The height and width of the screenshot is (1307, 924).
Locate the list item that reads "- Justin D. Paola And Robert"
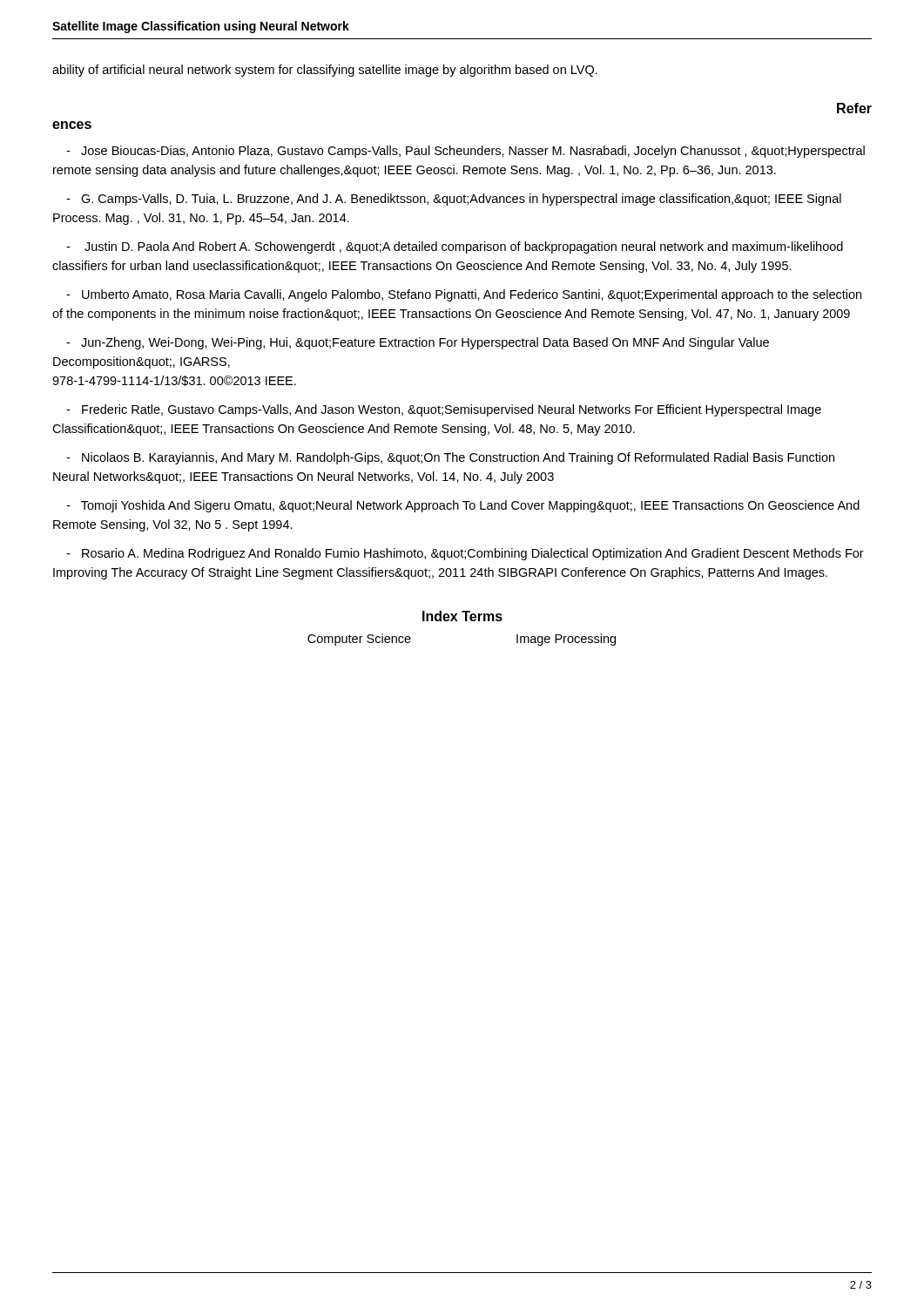pyautogui.click(x=448, y=256)
